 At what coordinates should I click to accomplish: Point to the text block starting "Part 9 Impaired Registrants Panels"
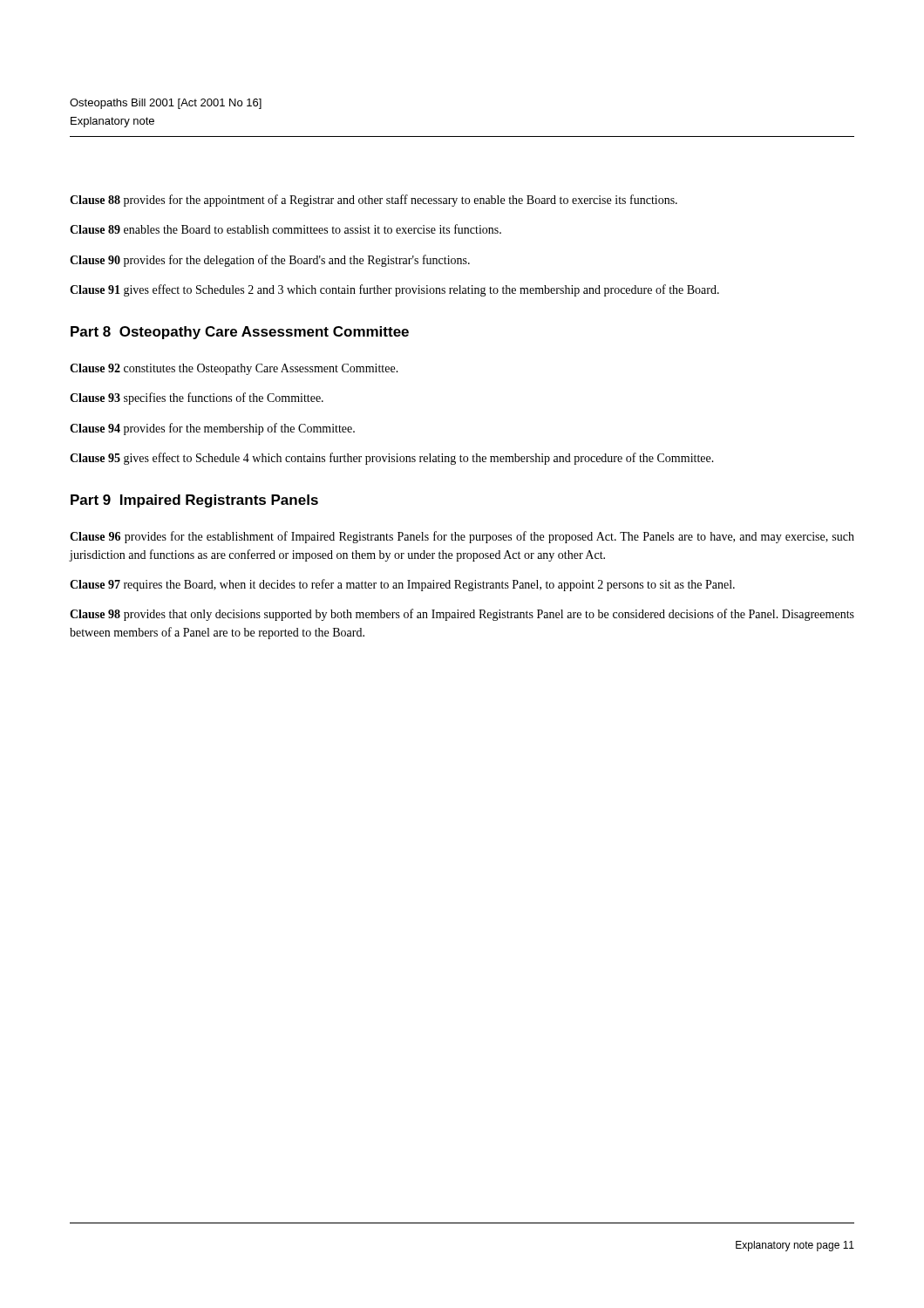pos(194,500)
